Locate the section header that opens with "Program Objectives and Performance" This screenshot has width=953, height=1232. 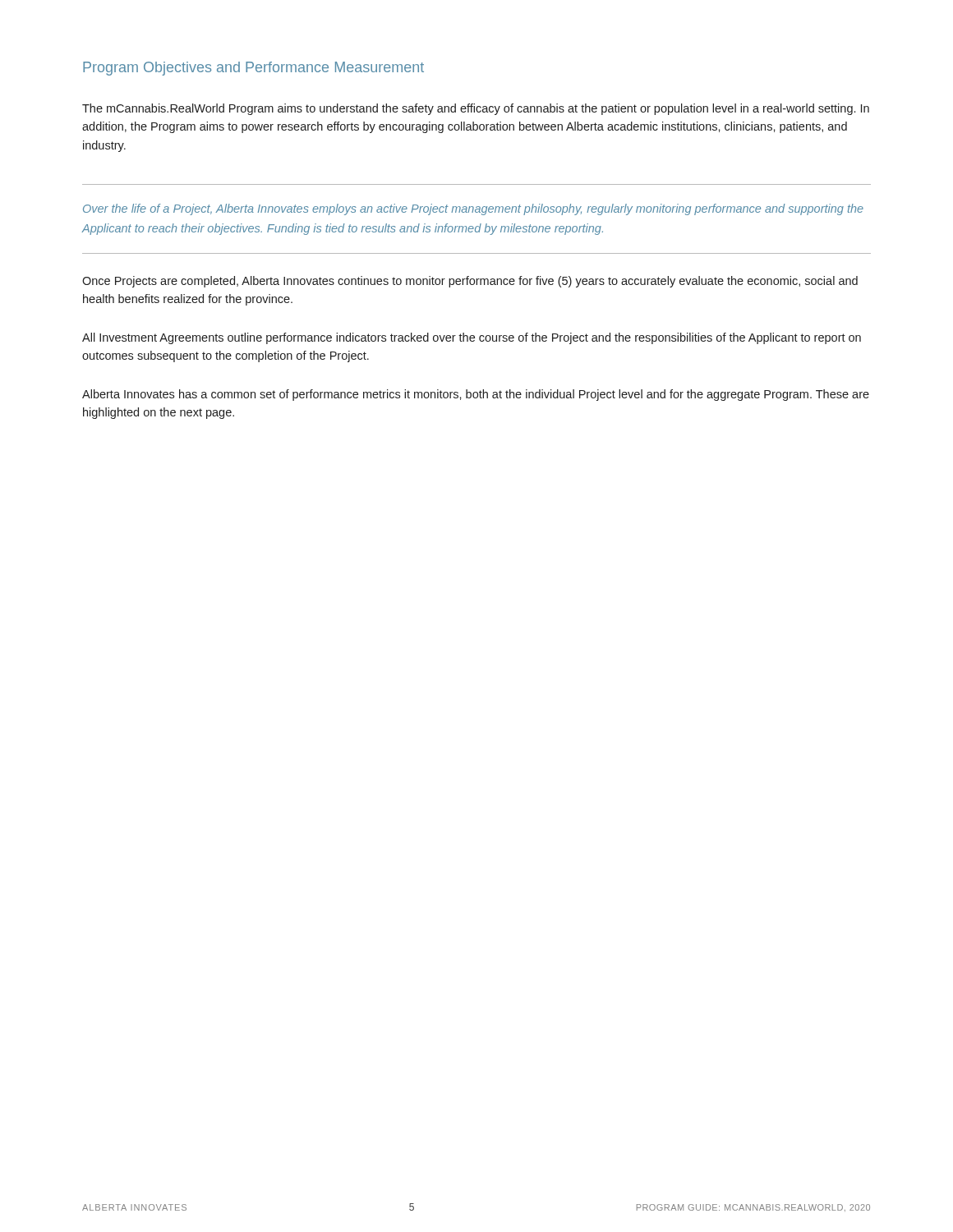coord(253,67)
